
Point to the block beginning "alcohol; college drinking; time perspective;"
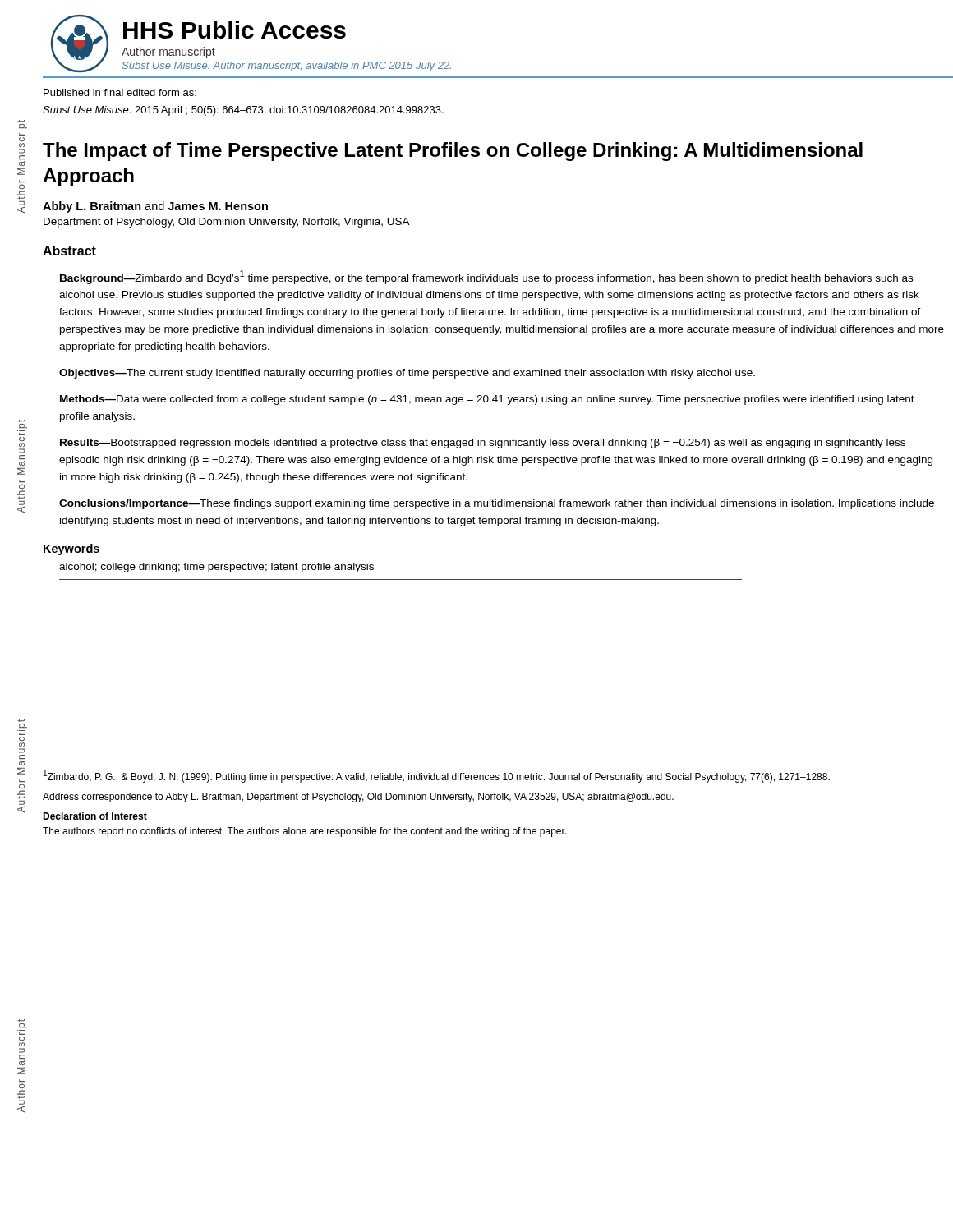[x=217, y=567]
